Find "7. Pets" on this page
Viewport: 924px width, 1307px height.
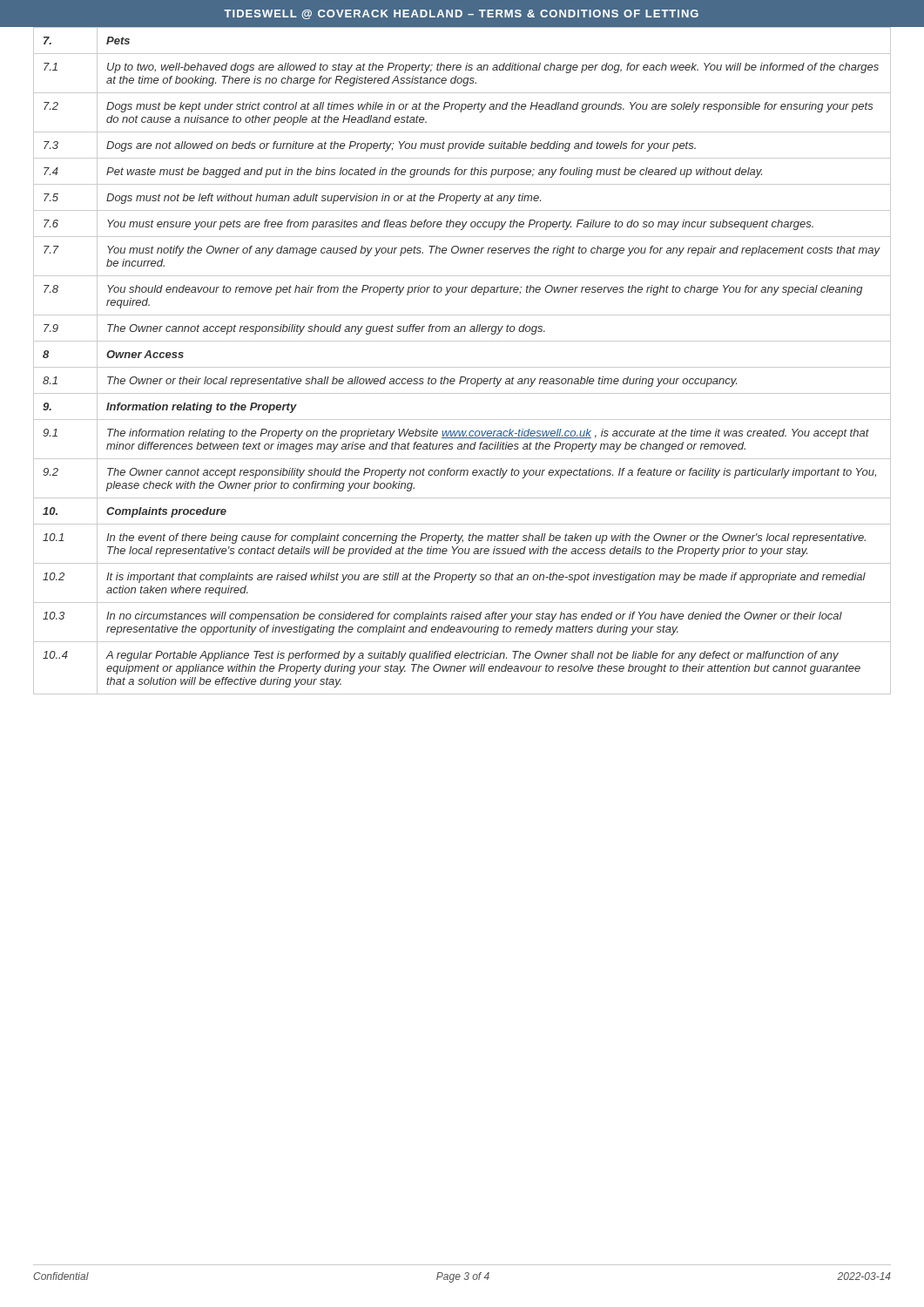click(x=462, y=41)
